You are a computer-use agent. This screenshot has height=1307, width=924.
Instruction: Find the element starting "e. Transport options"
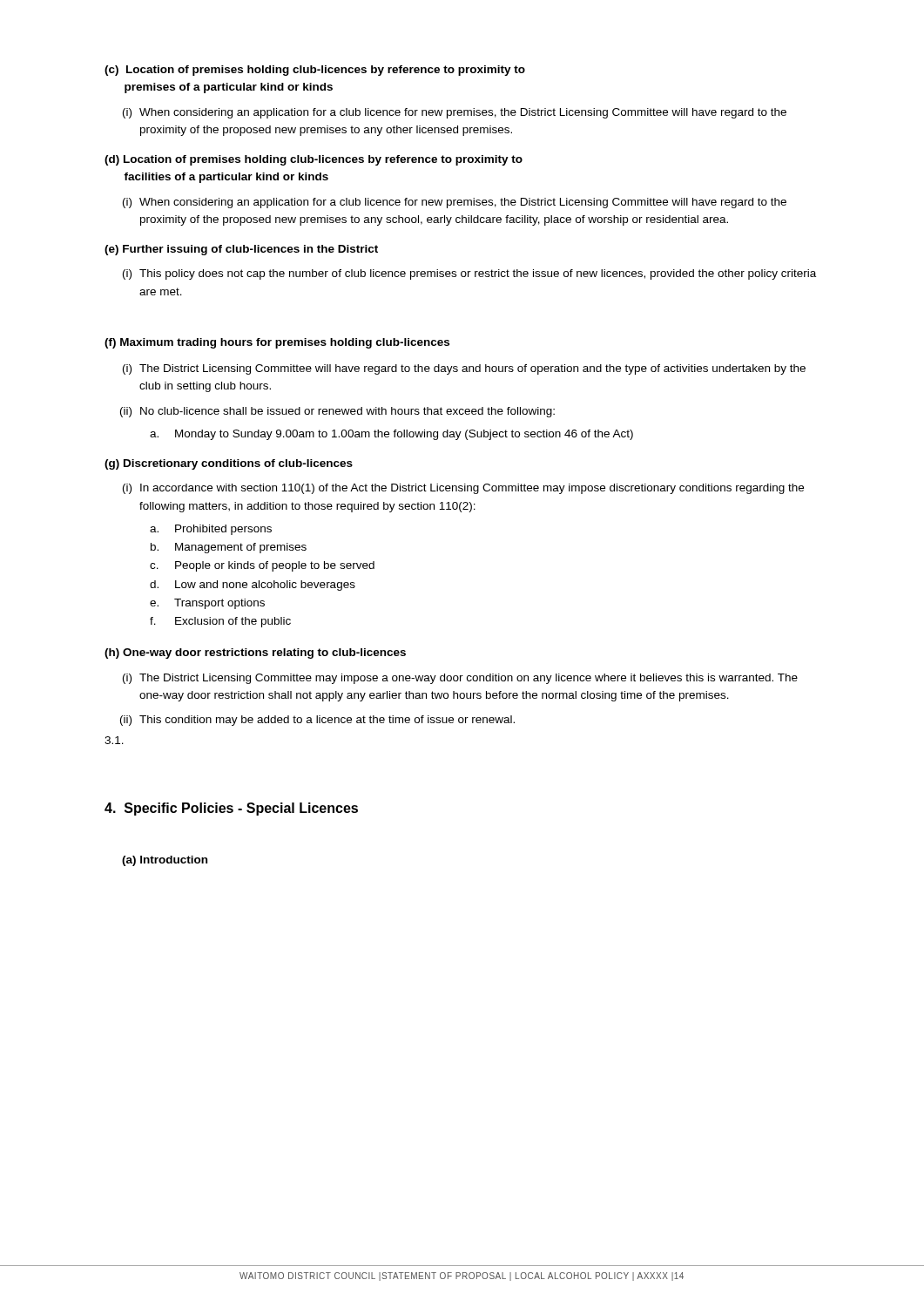click(x=207, y=604)
